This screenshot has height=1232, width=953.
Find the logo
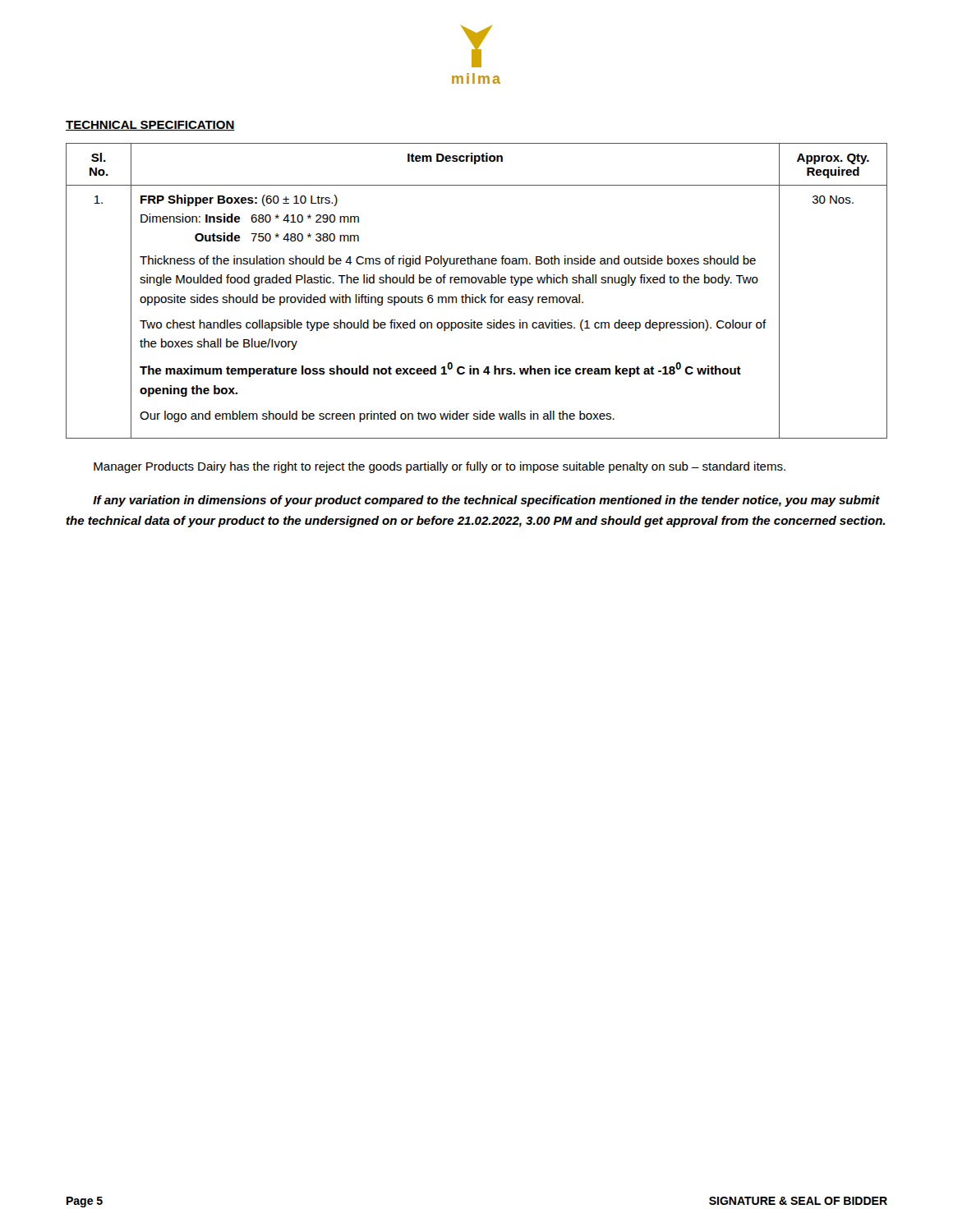coord(476,51)
